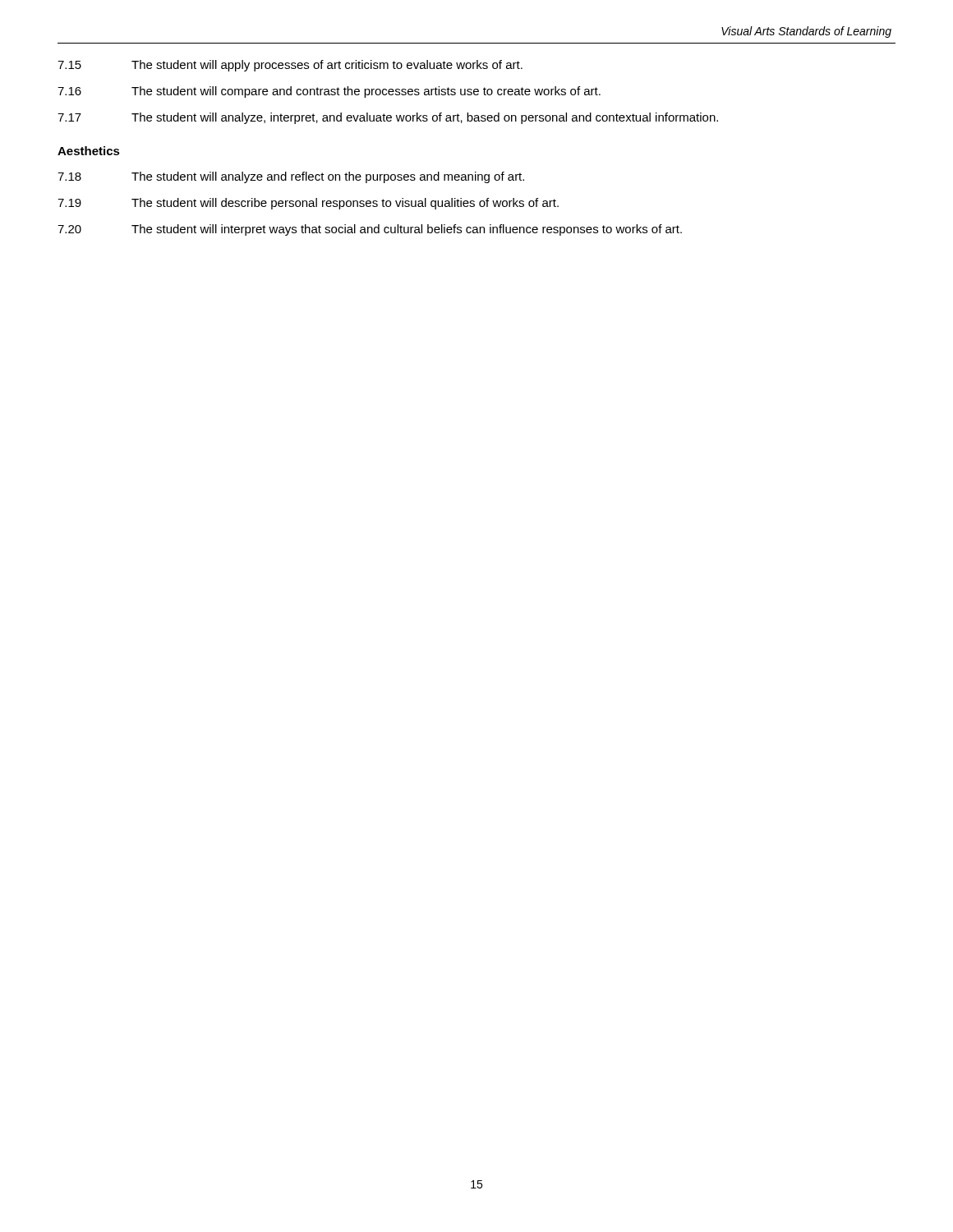The height and width of the screenshot is (1232, 953).
Task: Find the list item containing "7.19 The student will describe personal responses to"
Action: coord(476,203)
